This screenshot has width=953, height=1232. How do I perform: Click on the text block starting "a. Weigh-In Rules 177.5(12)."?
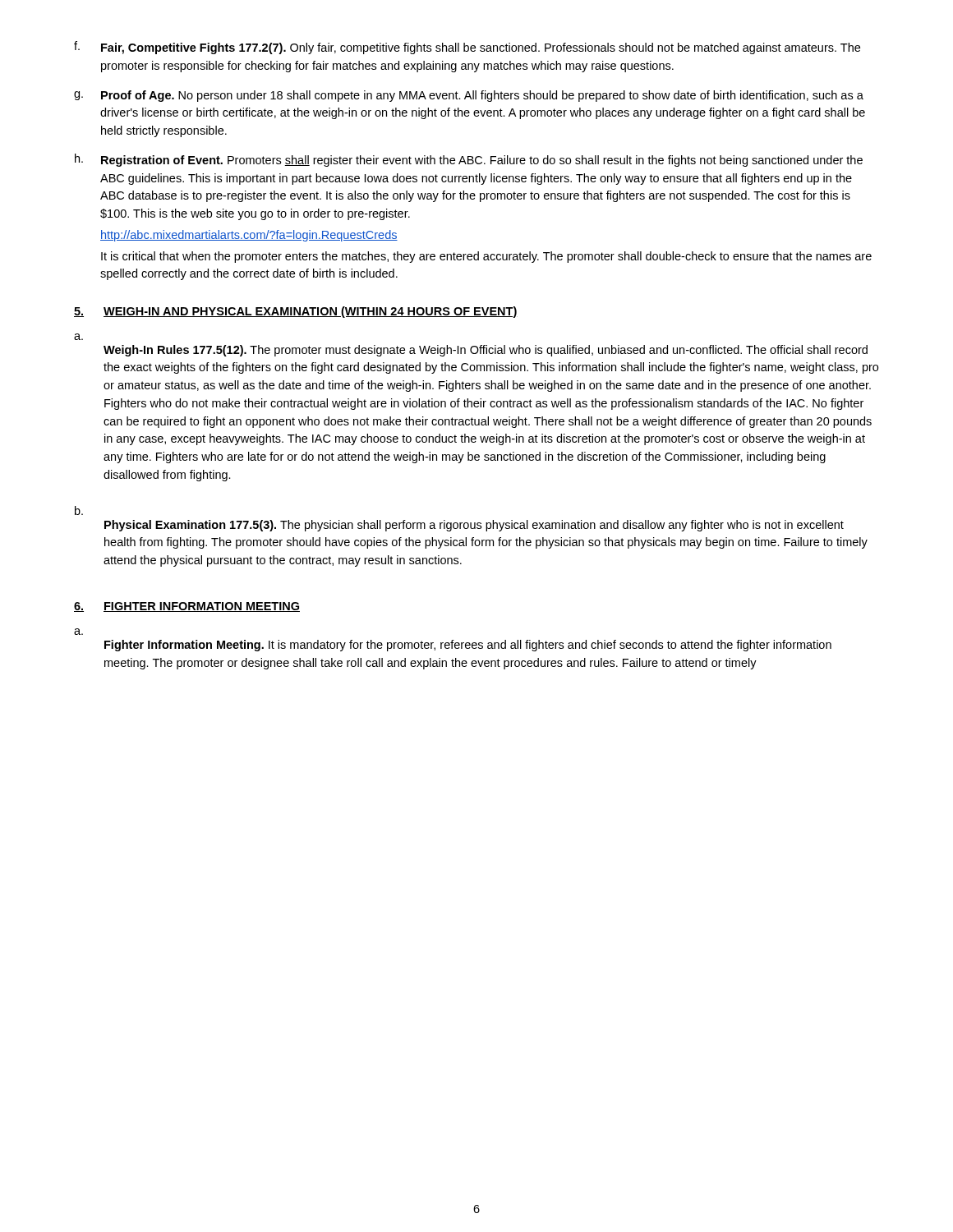pos(476,413)
